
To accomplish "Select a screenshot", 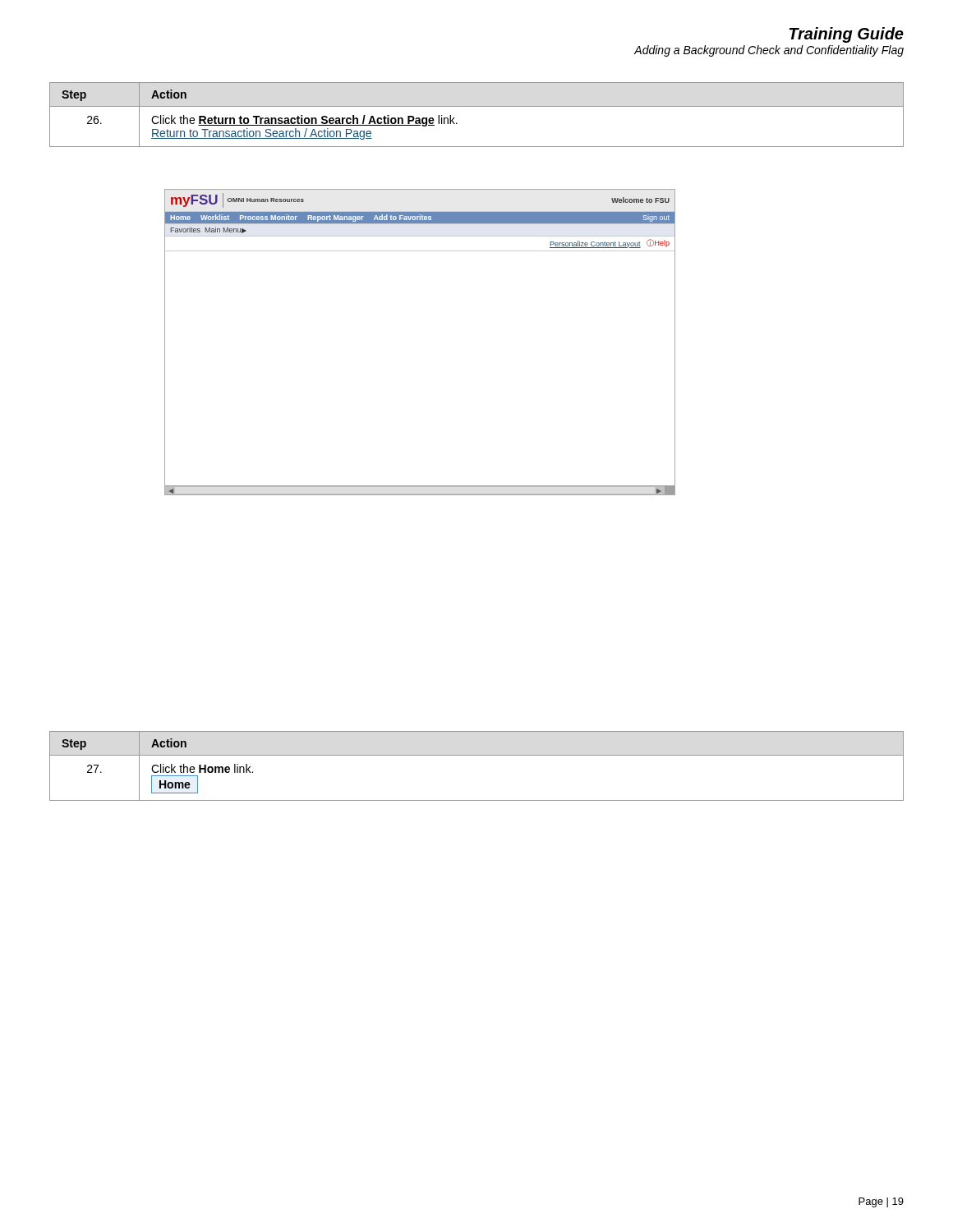I will tap(419, 342).
